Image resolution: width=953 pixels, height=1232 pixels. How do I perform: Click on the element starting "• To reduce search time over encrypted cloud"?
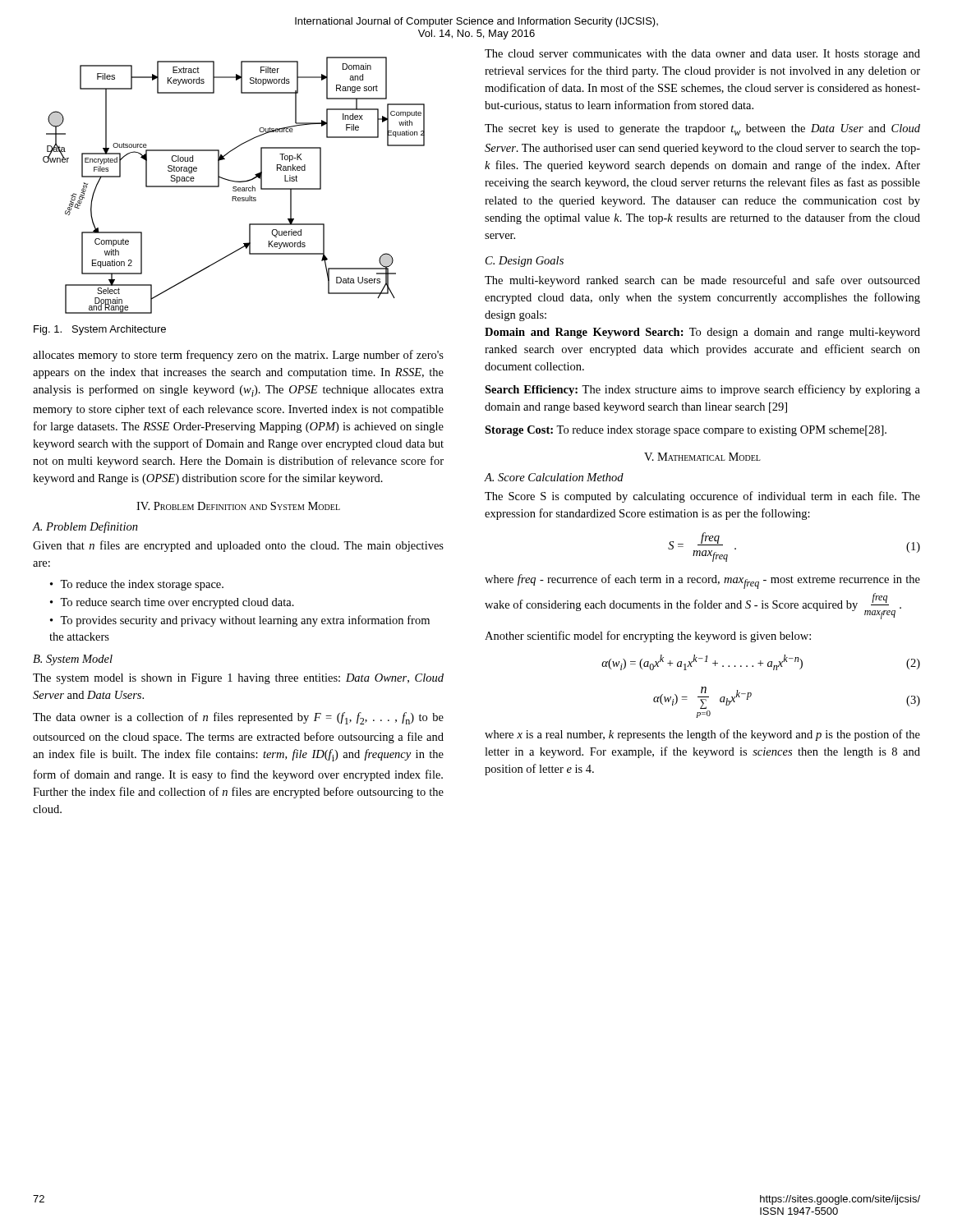(172, 602)
